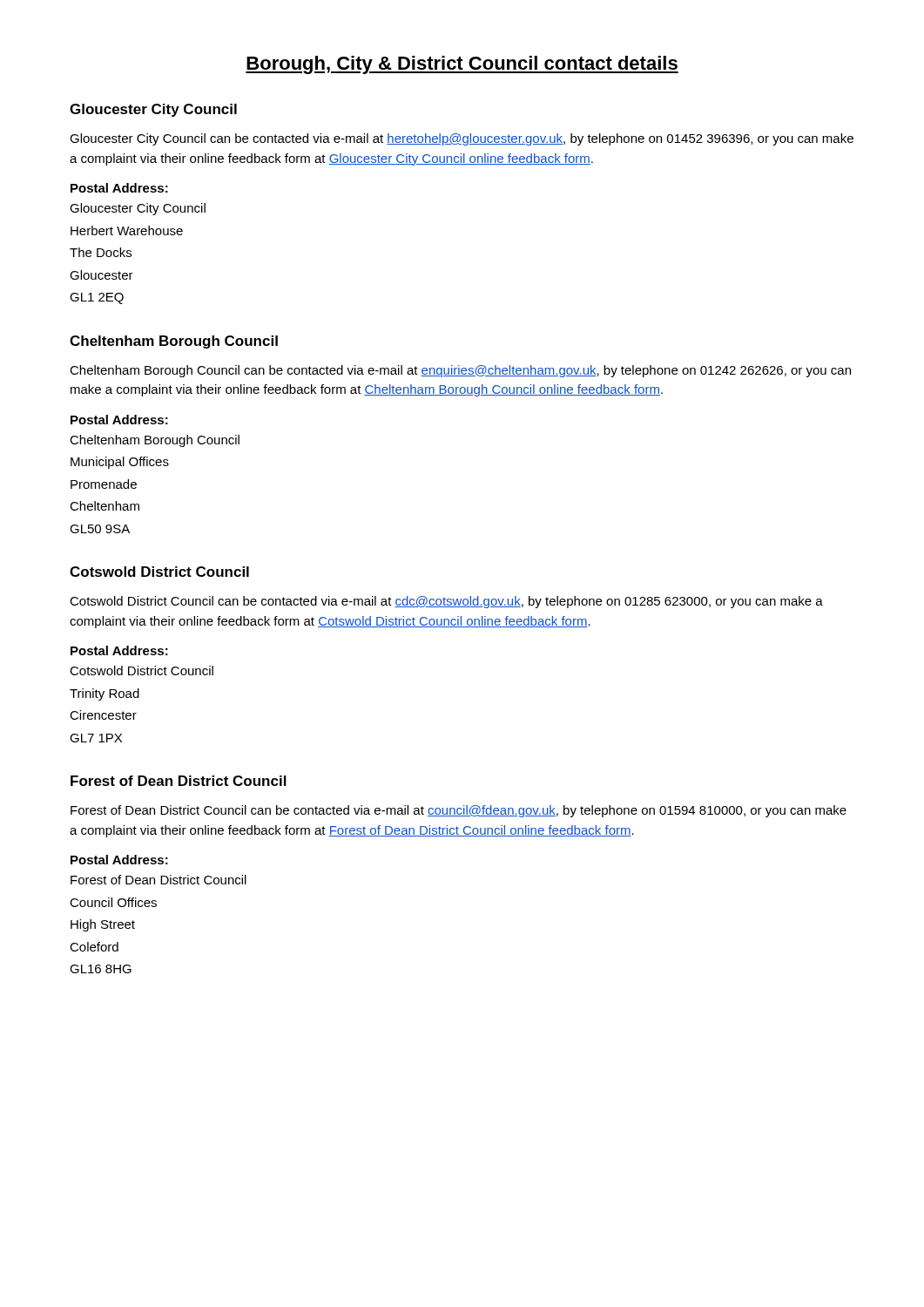Locate the text block starting "Borough, City & District"
The height and width of the screenshot is (1307, 924).
(x=462, y=64)
